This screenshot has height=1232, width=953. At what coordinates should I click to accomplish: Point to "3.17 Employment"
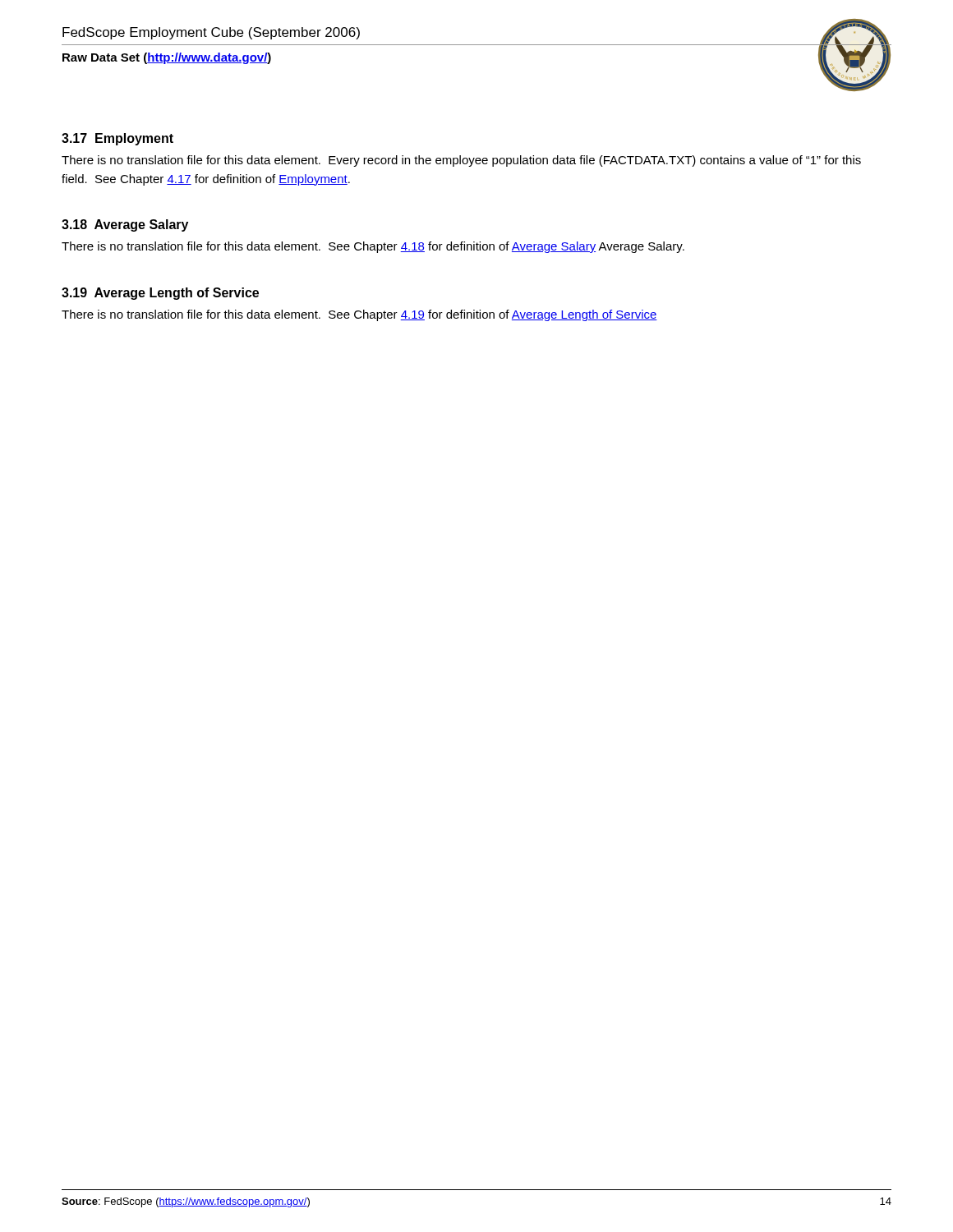point(118,138)
